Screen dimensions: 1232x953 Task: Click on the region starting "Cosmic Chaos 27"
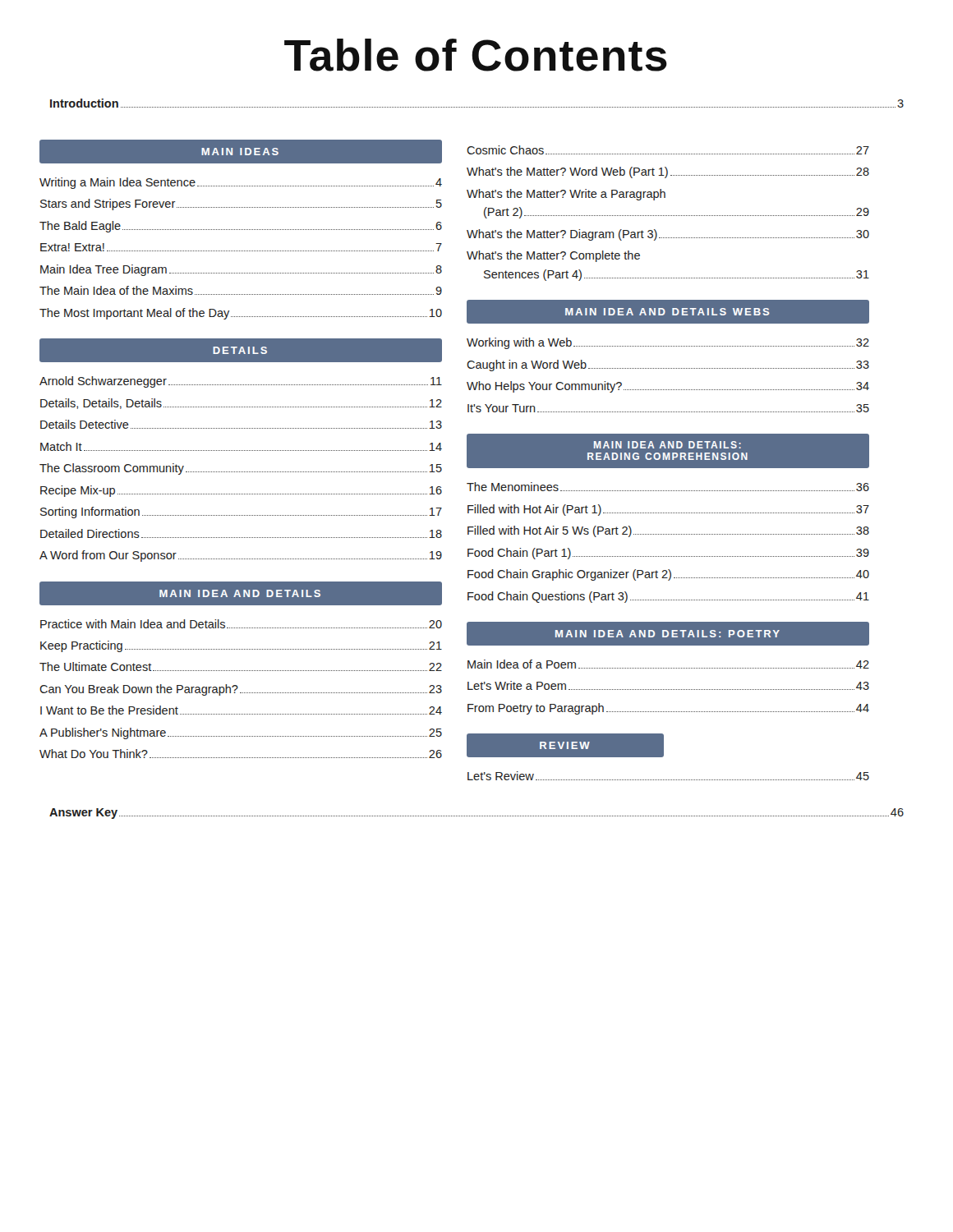(x=668, y=150)
